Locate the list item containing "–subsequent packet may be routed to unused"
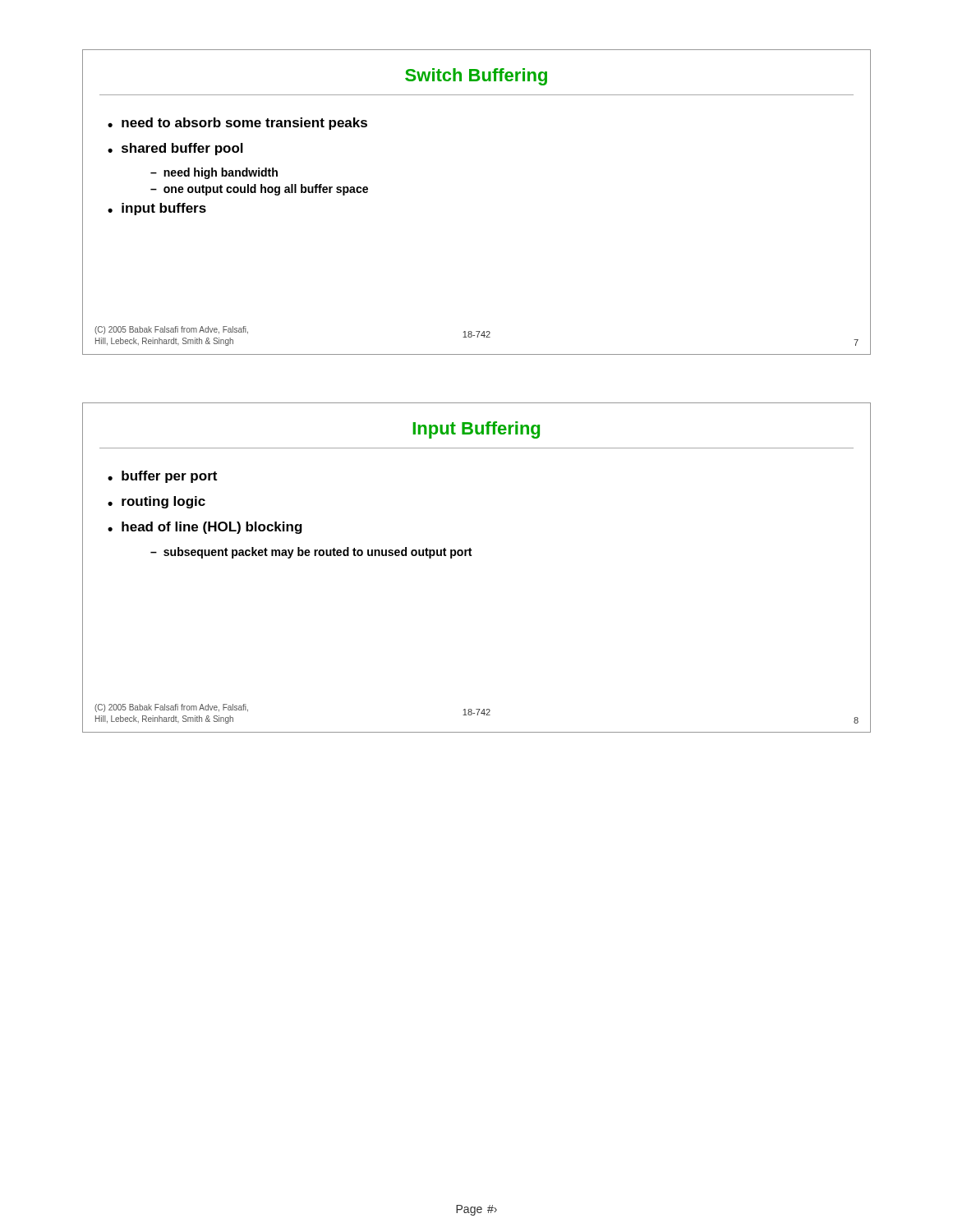This screenshot has height=1232, width=953. click(x=311, y=552)
